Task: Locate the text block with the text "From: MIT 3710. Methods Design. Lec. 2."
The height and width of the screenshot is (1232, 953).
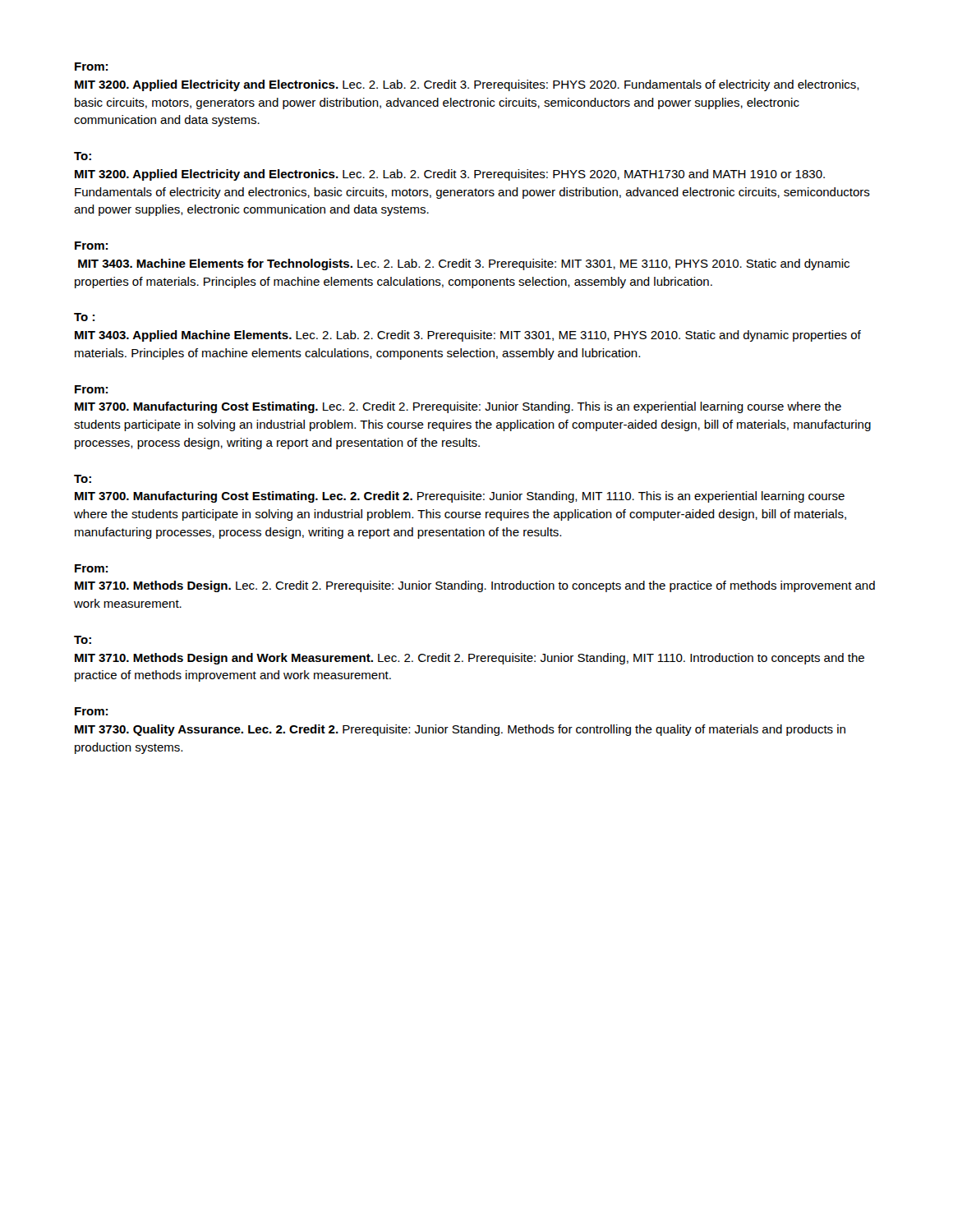Action: pyautogui.click(x=476, y=586)
